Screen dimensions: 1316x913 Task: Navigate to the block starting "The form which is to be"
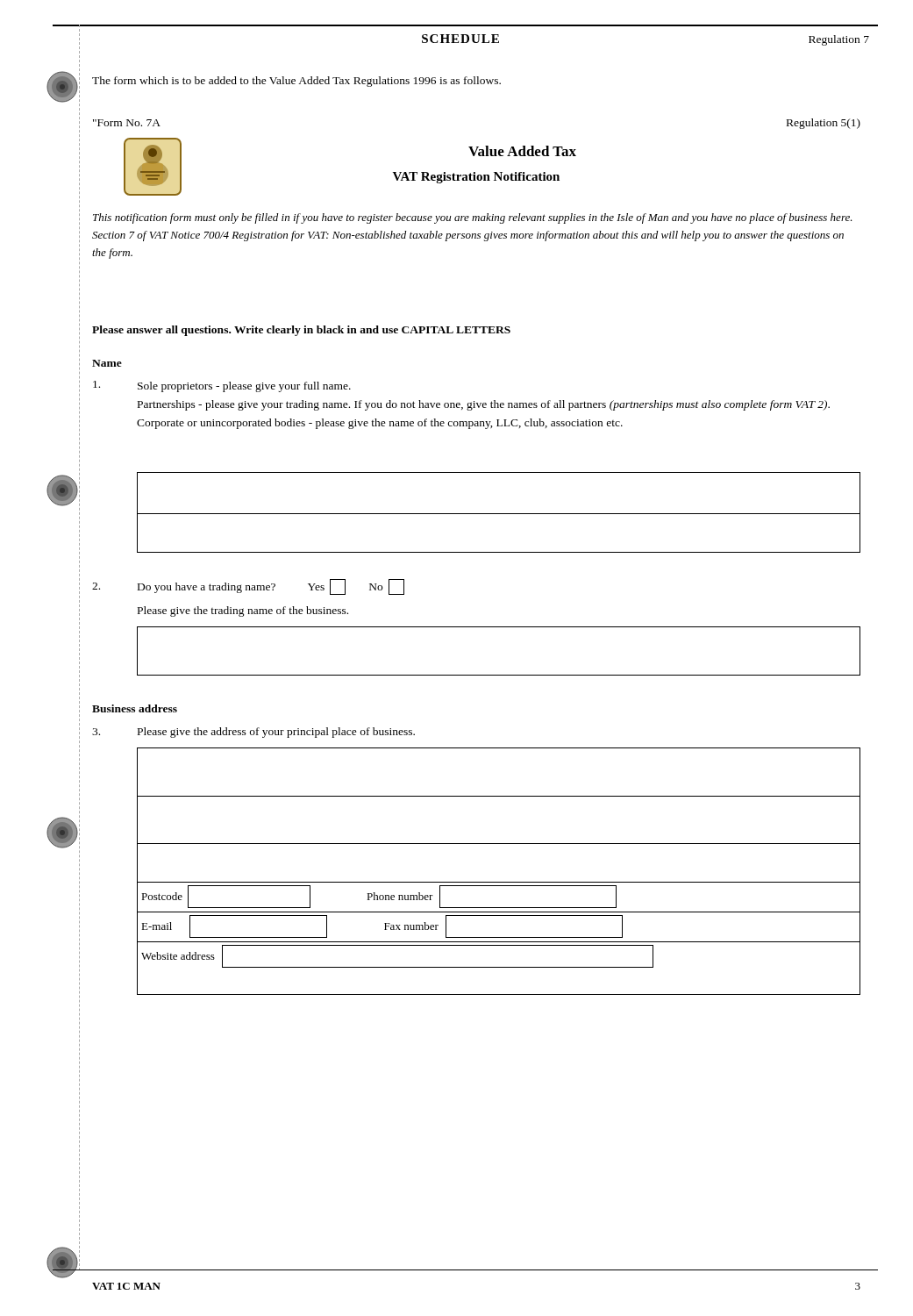pos(297,80)
